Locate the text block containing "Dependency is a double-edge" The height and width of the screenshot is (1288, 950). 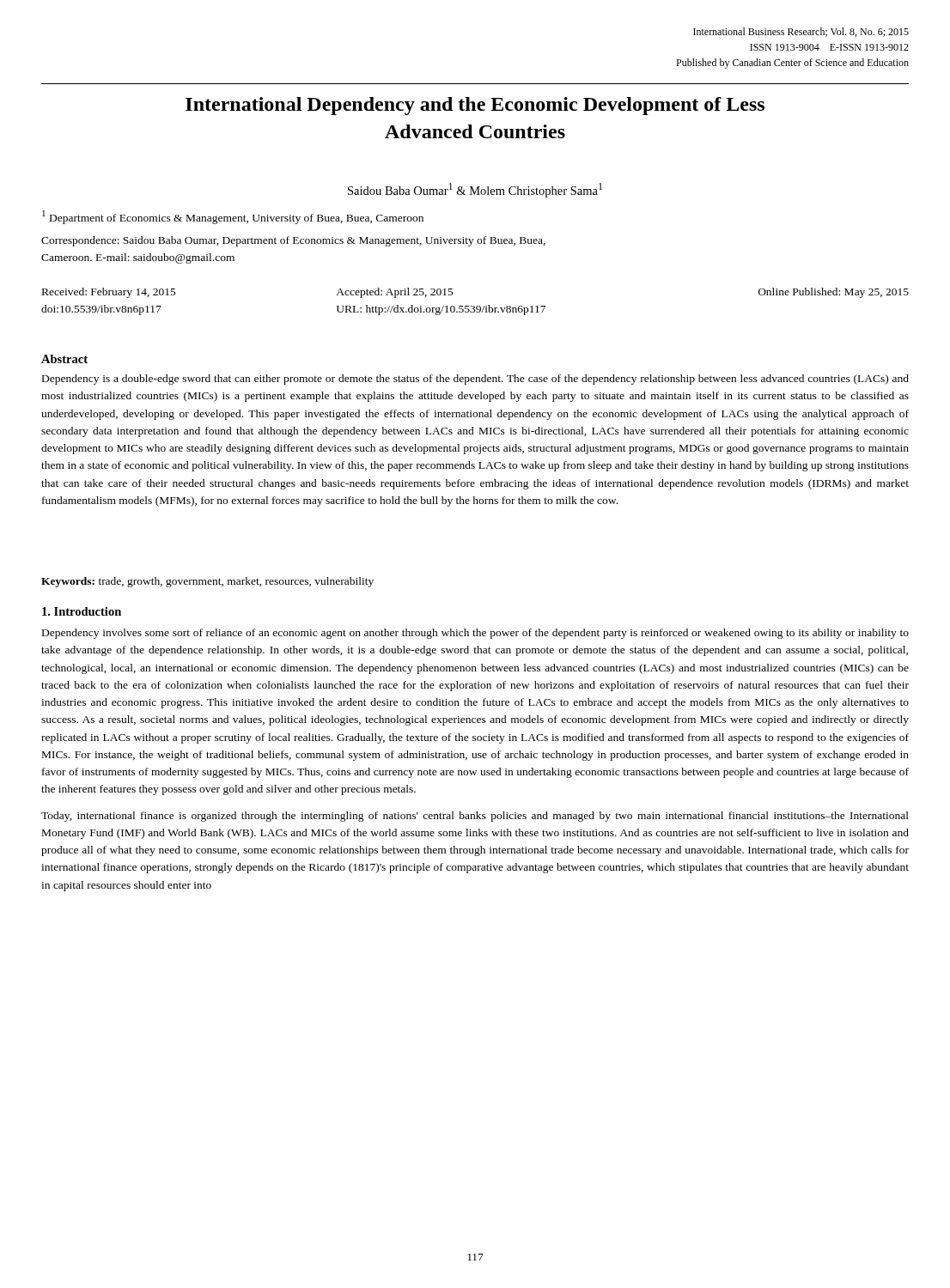(x=475, y=440)
